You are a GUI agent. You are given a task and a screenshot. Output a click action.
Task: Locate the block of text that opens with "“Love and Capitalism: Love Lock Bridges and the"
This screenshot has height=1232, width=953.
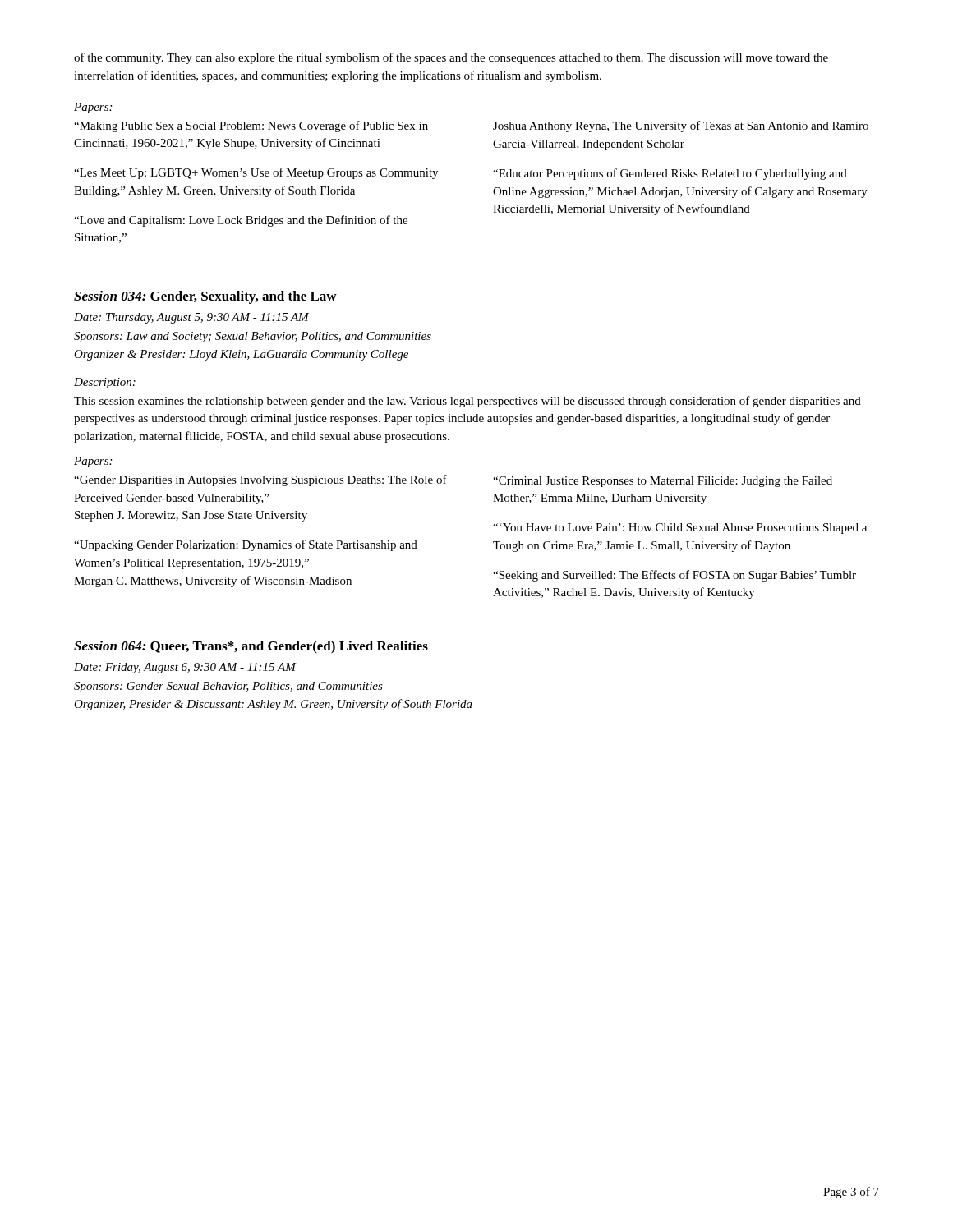pos(241,229)
